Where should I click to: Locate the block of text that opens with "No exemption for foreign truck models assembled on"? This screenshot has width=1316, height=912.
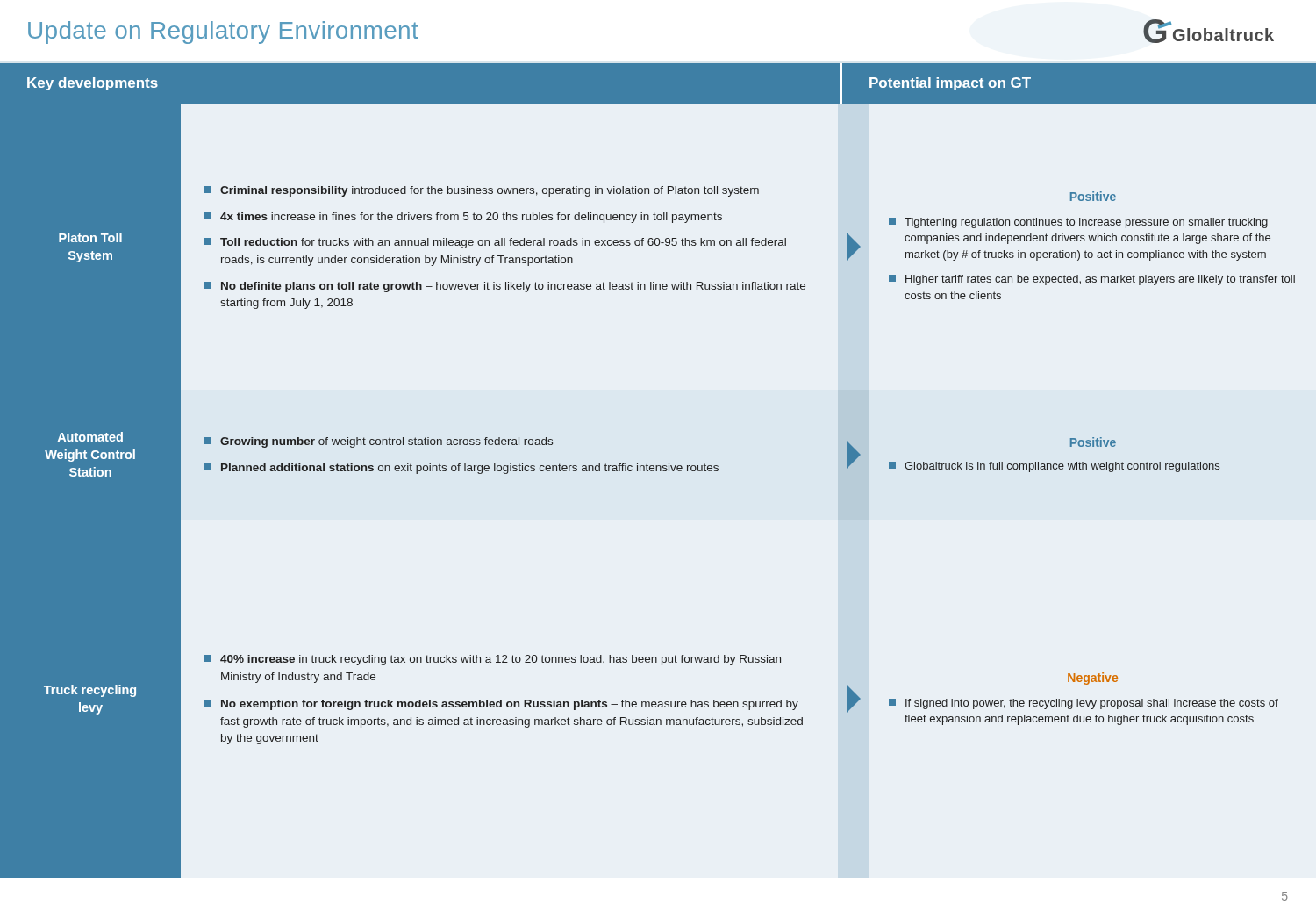pyautogui.click(x=509, y=721)
